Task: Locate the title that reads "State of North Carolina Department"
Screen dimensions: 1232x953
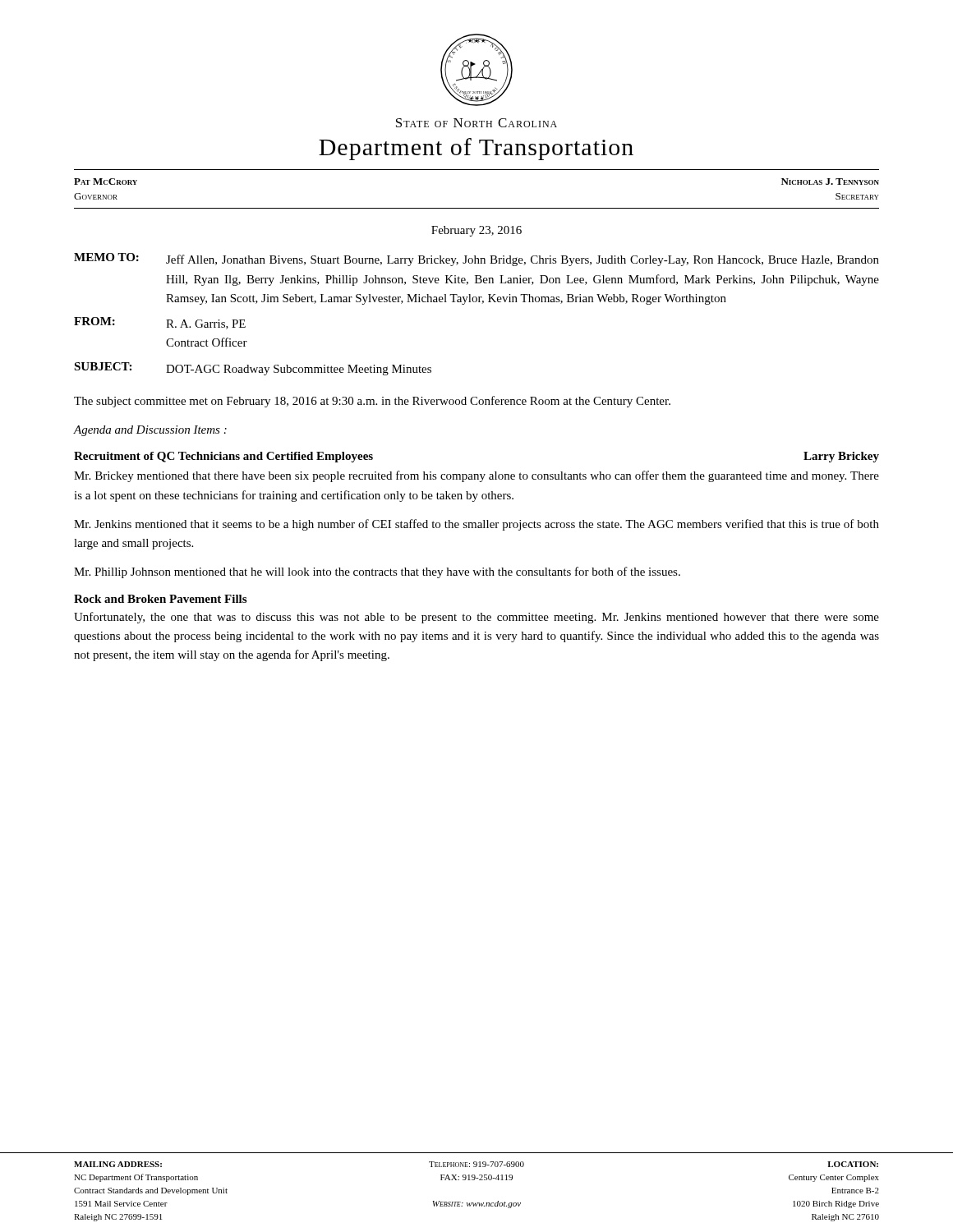Action: 476,138
